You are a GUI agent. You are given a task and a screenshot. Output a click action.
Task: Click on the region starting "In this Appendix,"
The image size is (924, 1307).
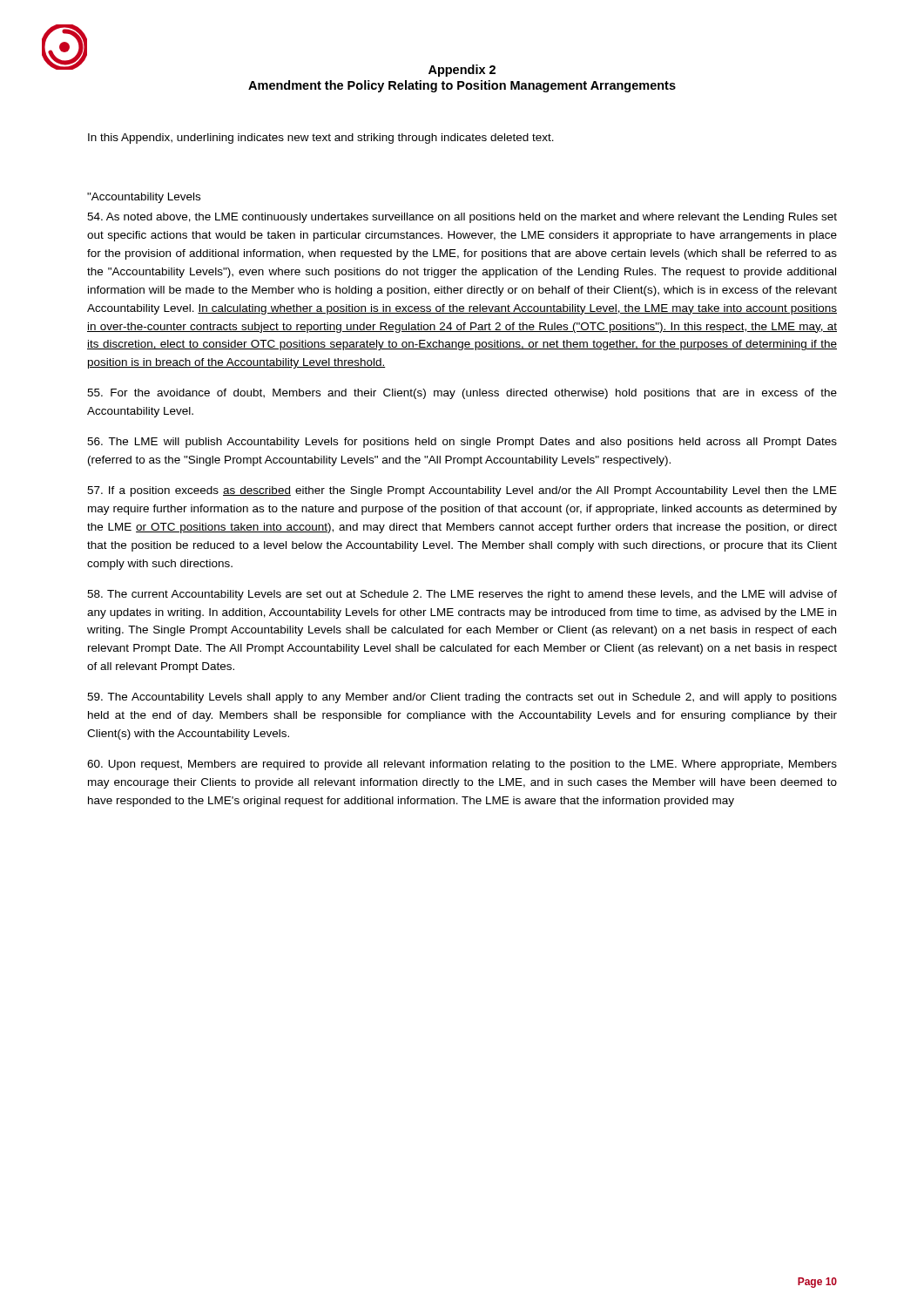click(321, 137)
